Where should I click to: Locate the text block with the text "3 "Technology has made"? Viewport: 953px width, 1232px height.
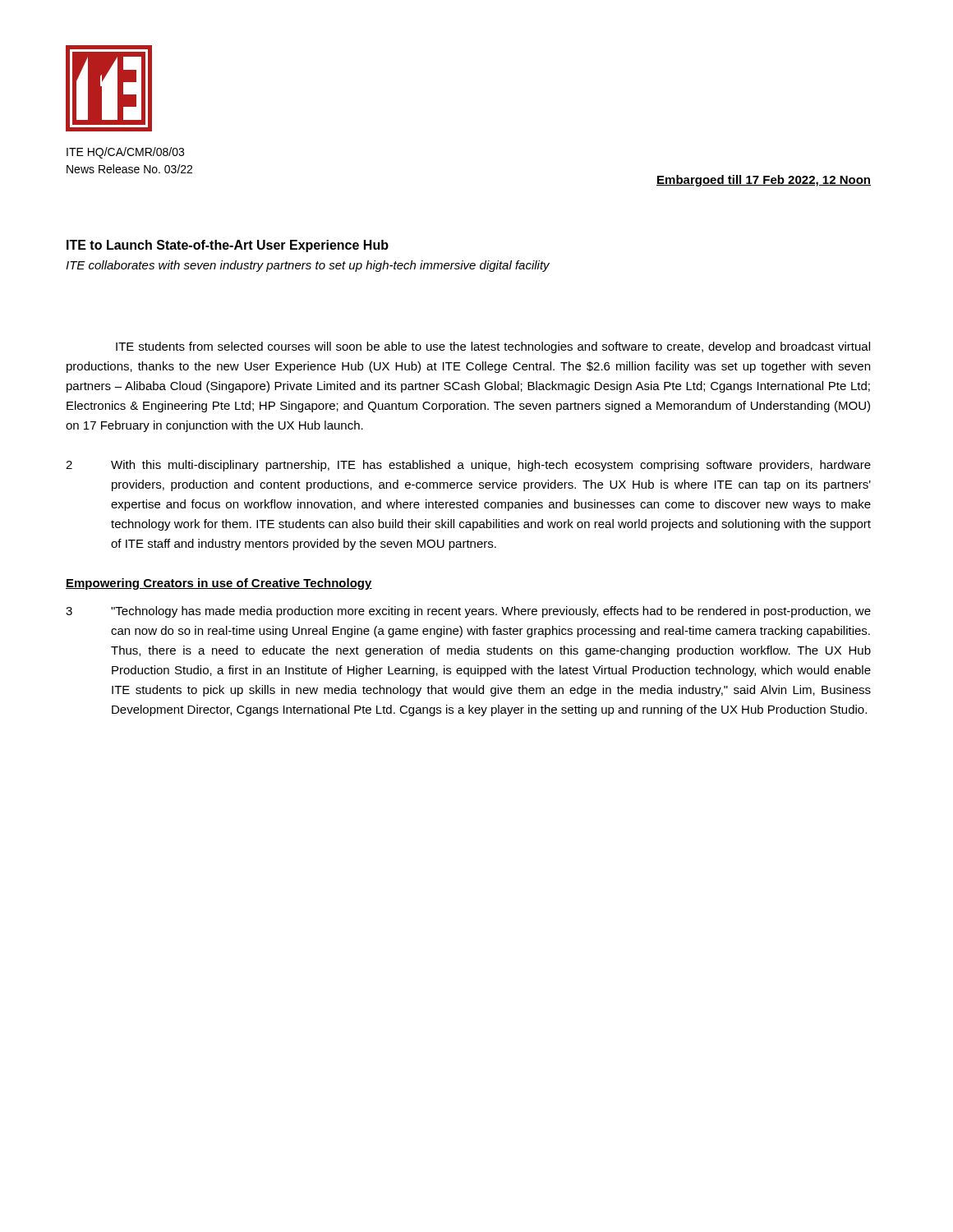click(x=468, y=660)
